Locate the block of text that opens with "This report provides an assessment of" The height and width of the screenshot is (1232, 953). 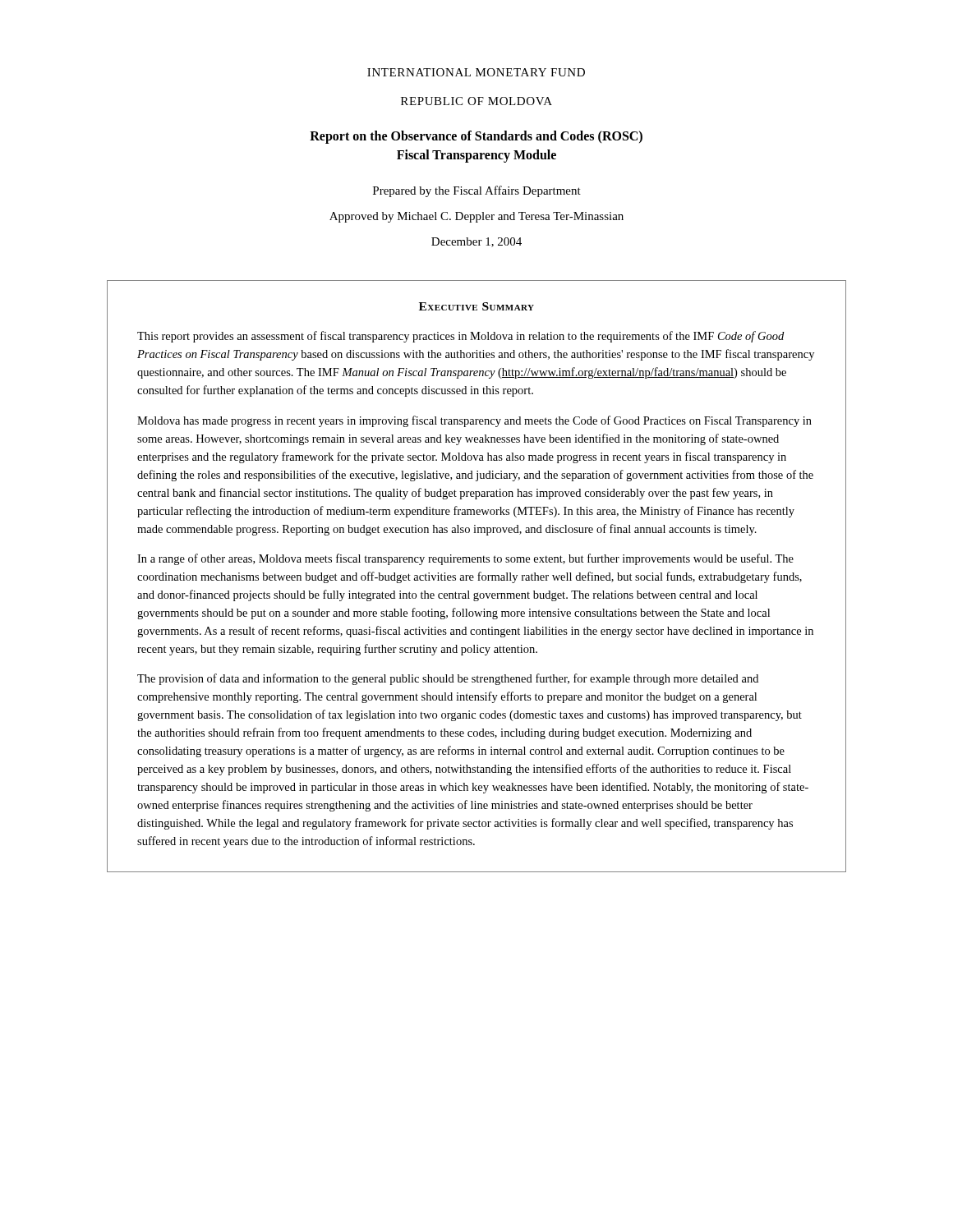pyautogui.click(x=476, y=363)
